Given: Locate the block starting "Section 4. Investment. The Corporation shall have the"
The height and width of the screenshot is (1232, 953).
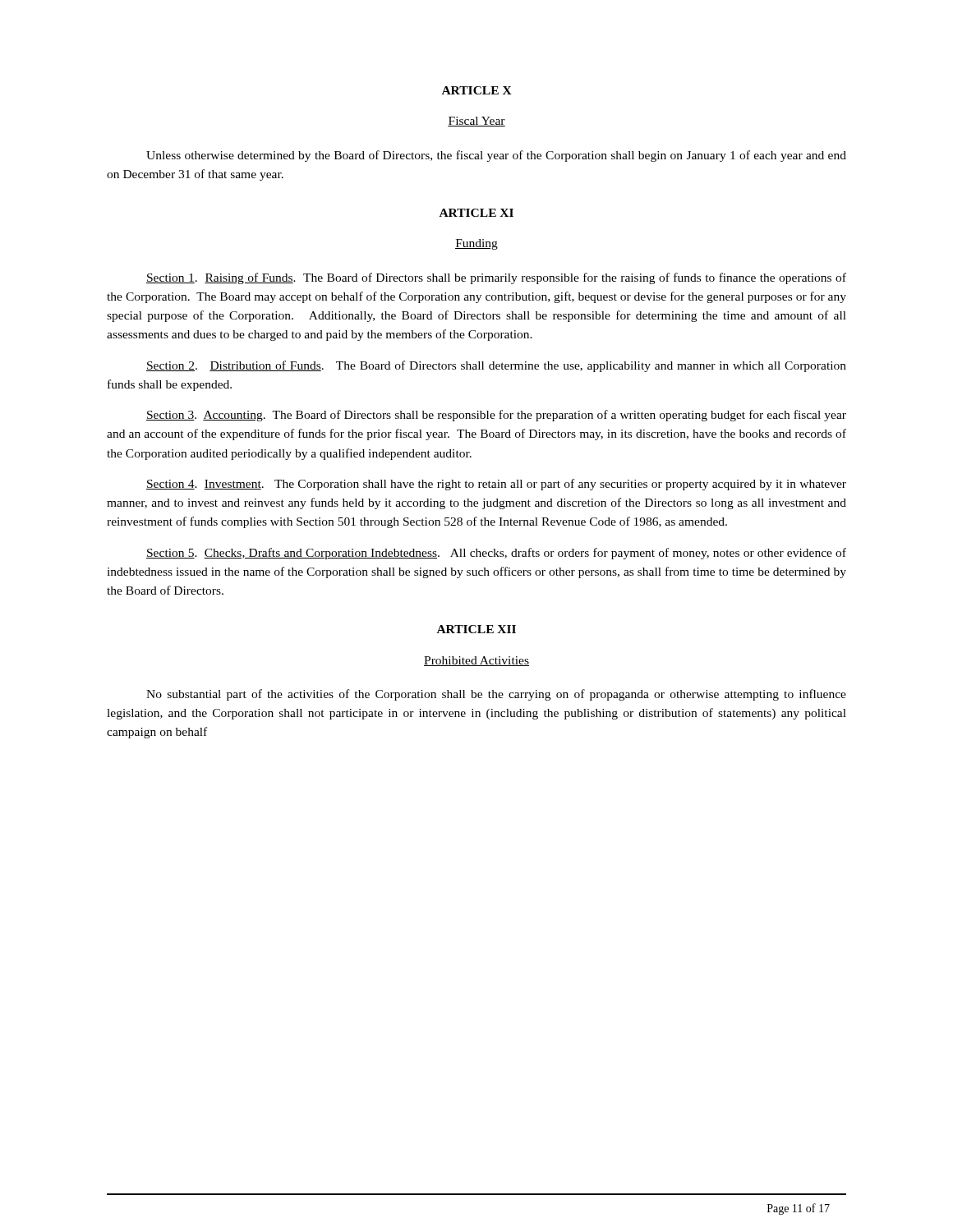Looking at the screenshot, I should [476, 502].
